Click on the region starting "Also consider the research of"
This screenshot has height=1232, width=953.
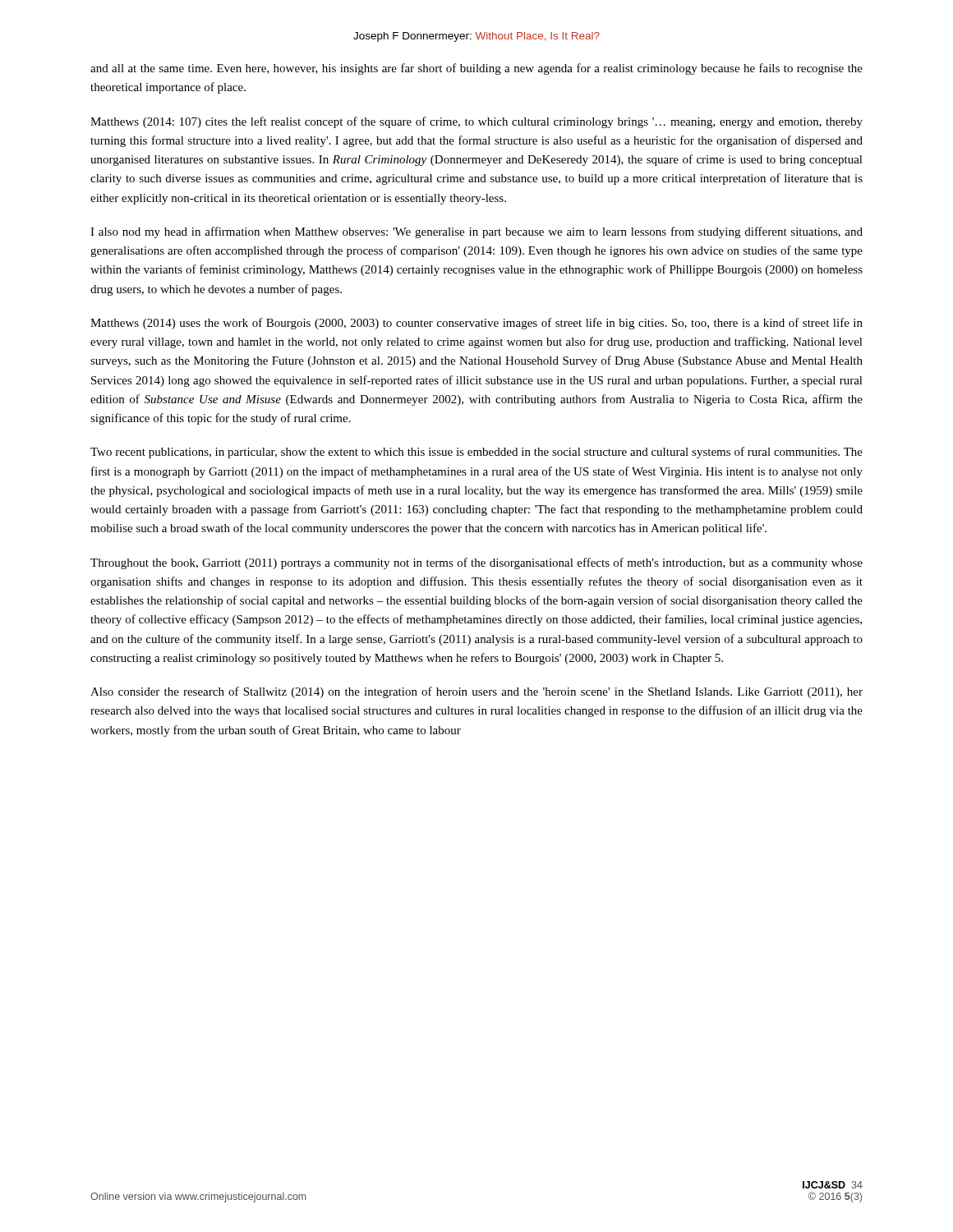[476, 711]
